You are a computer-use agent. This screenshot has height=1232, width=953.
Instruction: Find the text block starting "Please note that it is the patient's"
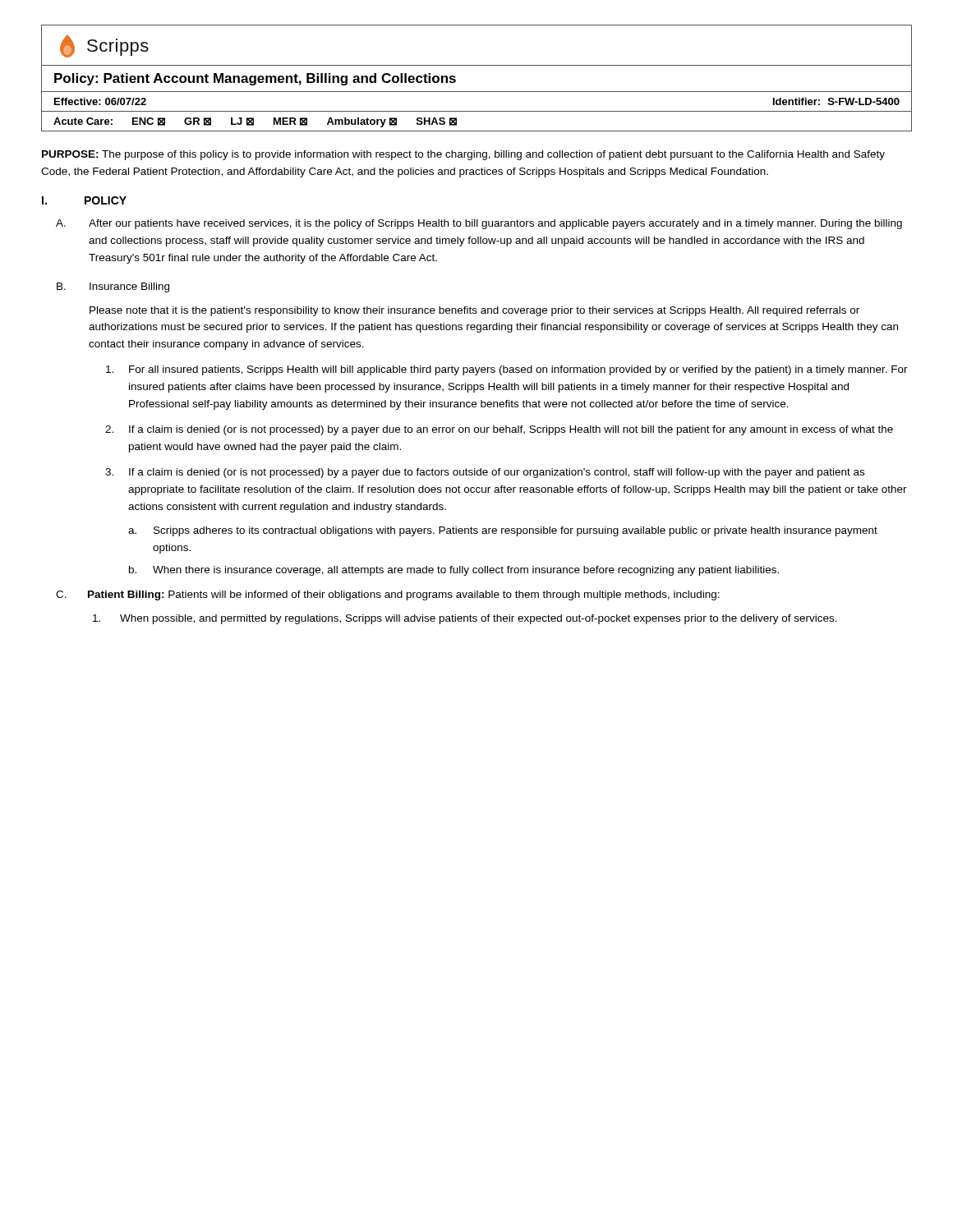(494, 327)
